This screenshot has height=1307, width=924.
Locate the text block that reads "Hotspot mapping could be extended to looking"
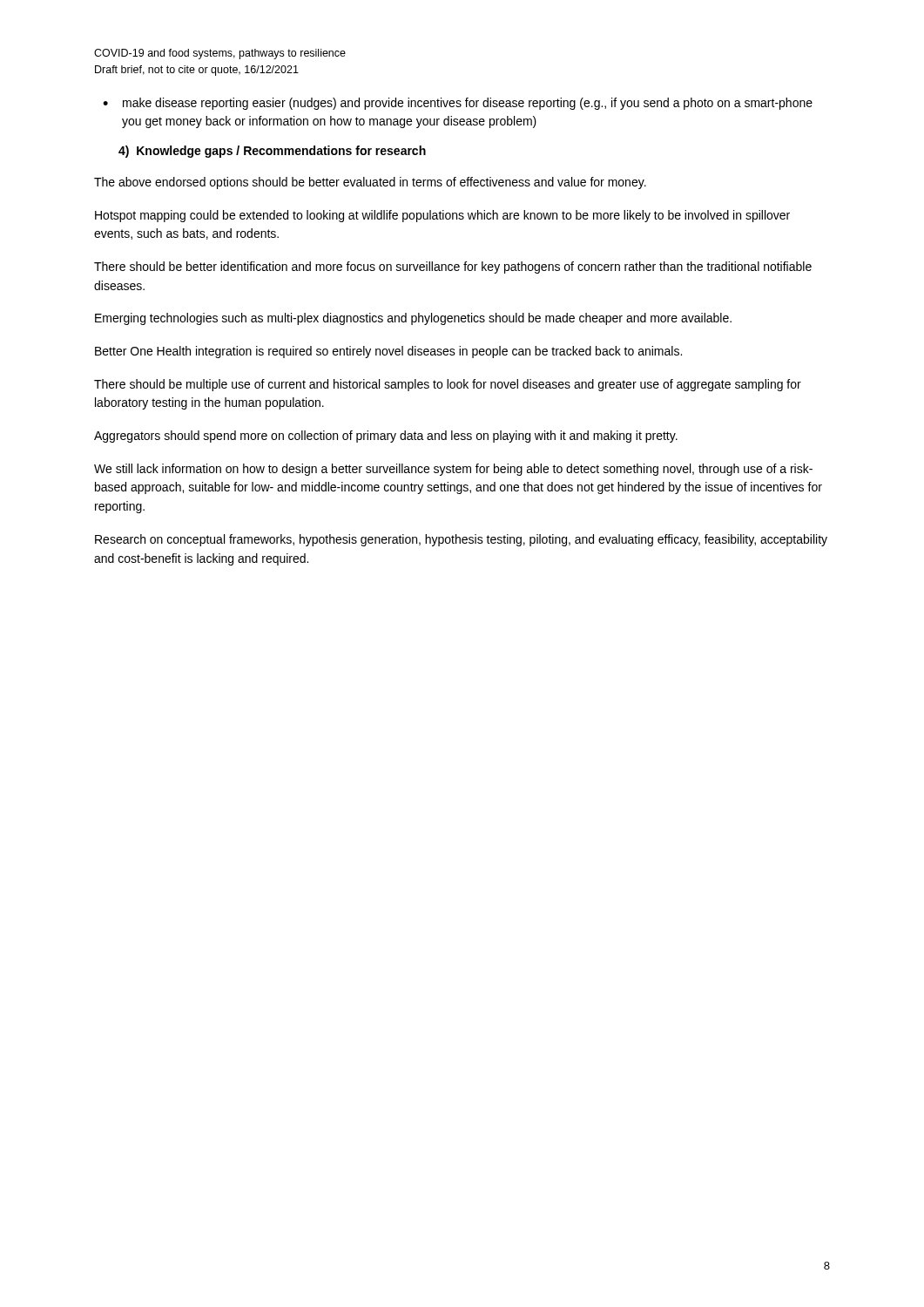click(x=442, y=224)
